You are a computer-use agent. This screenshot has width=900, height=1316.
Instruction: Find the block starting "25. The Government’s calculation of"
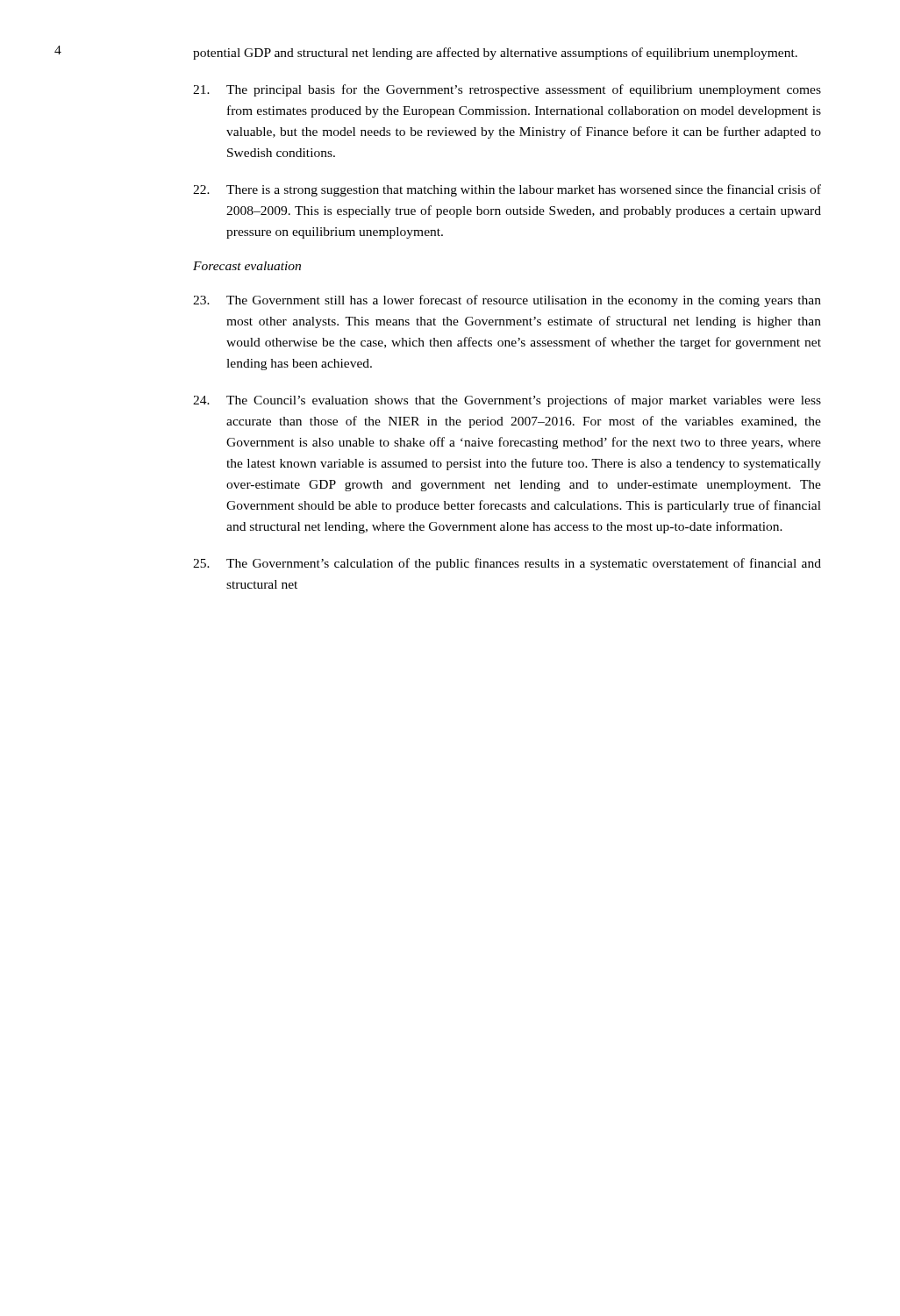[x=507, y=574]
